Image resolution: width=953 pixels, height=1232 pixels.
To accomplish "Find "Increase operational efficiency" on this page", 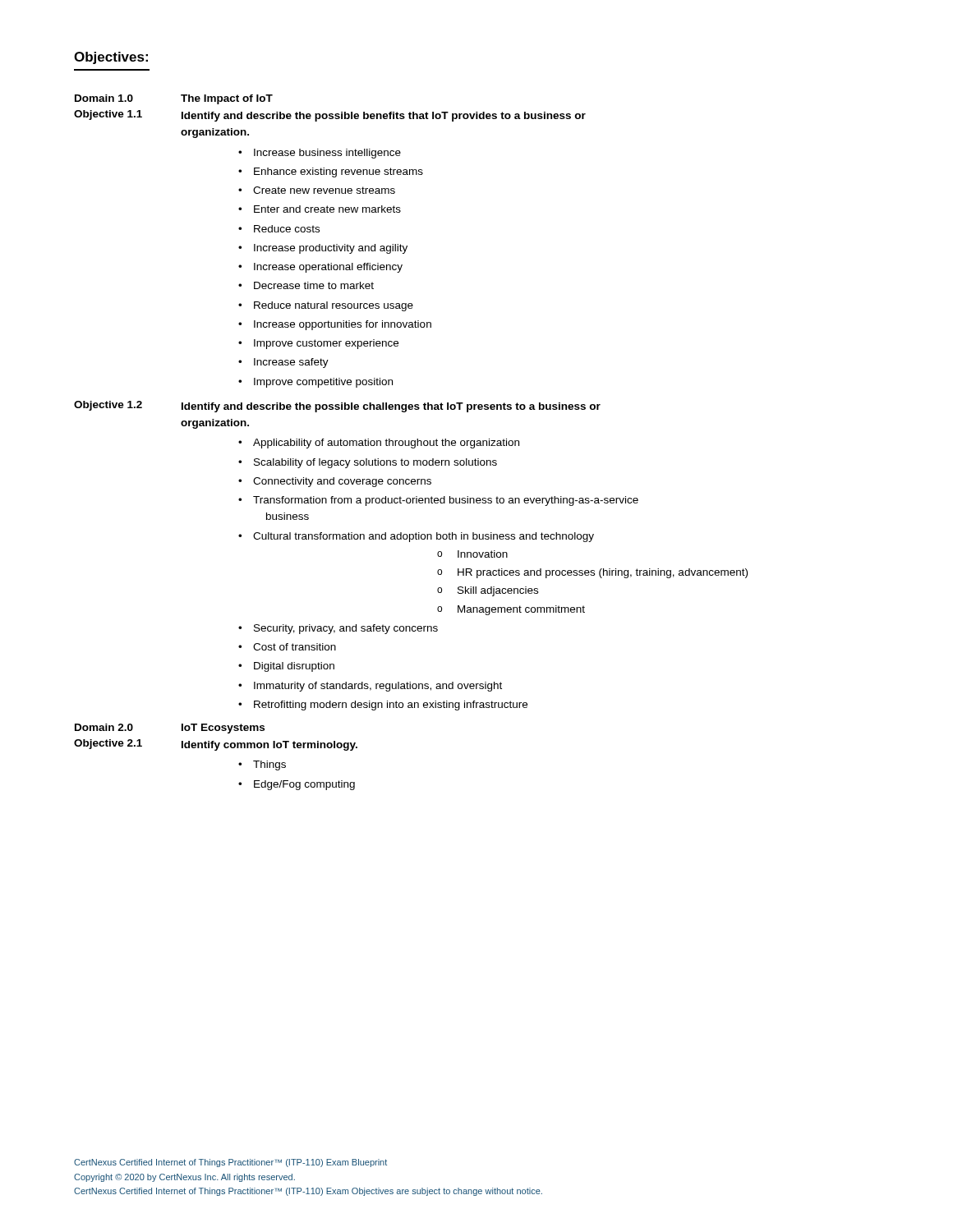I will 320,268.
